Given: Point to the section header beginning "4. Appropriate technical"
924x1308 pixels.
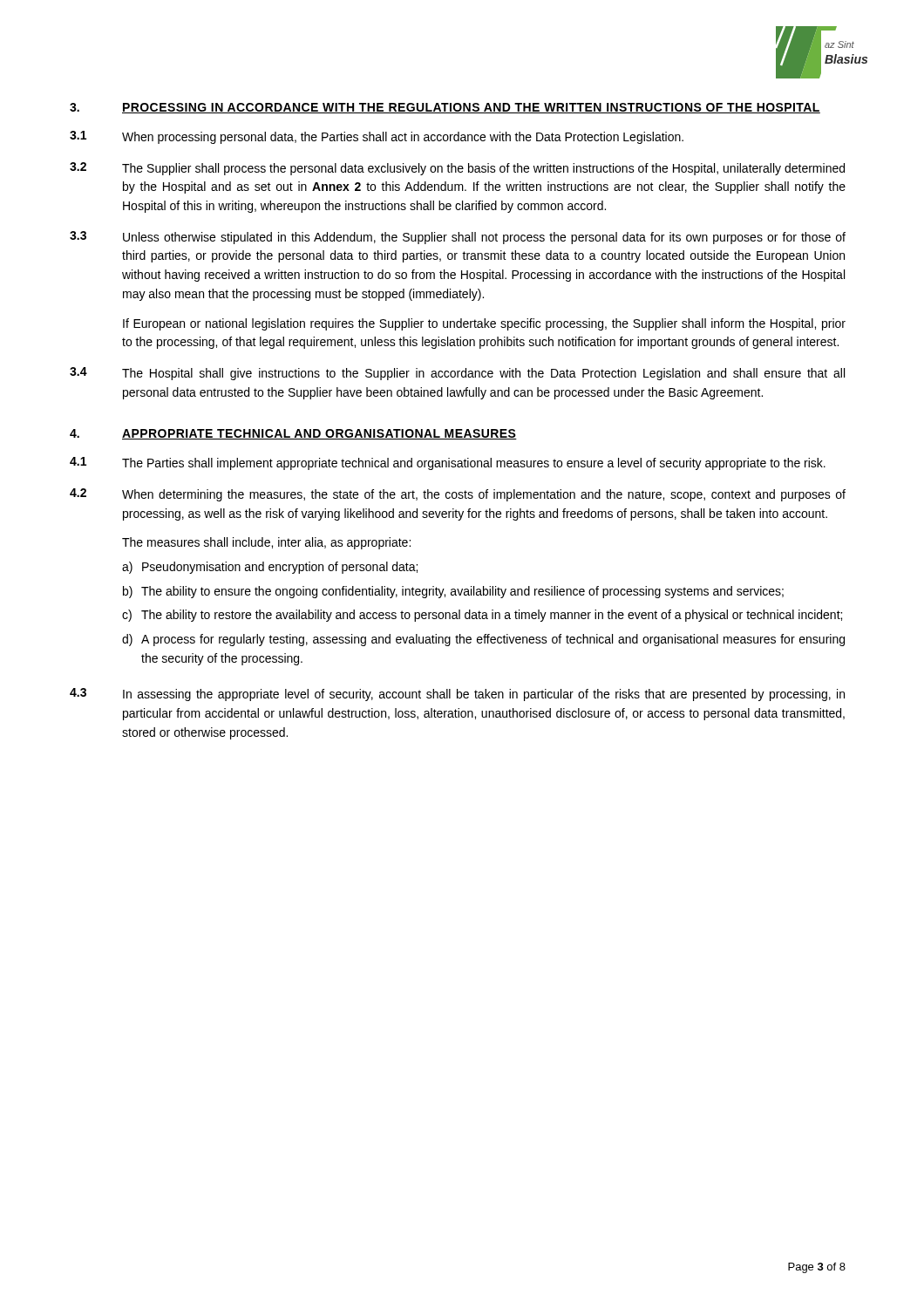Looking at the screenshot, I should (293, 434).
